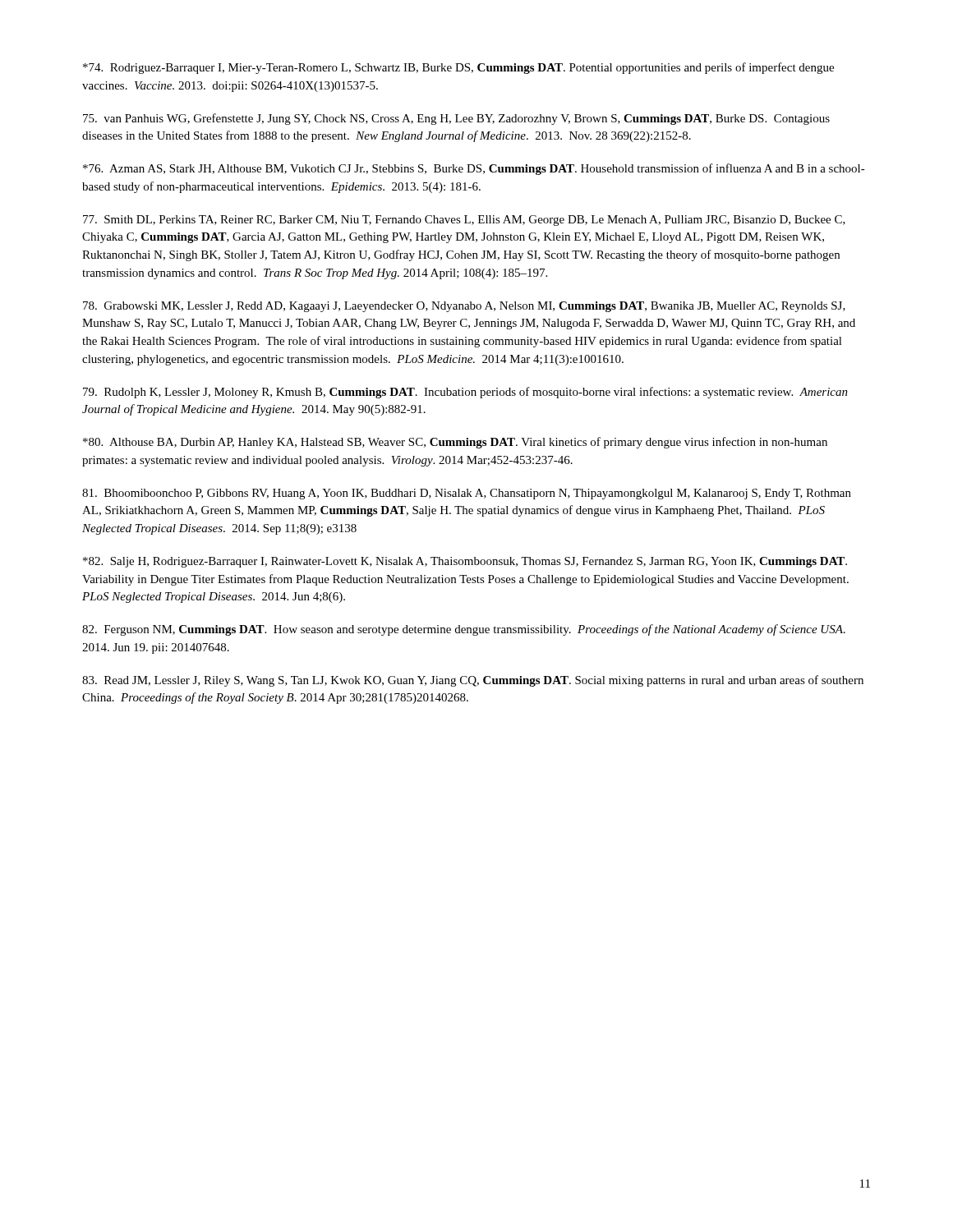Select the list item that says "*80. Althouse BA, Durbin AP, Hanley KA,"
Viewport: 953px width, 1232px height.
coord(455,451)
